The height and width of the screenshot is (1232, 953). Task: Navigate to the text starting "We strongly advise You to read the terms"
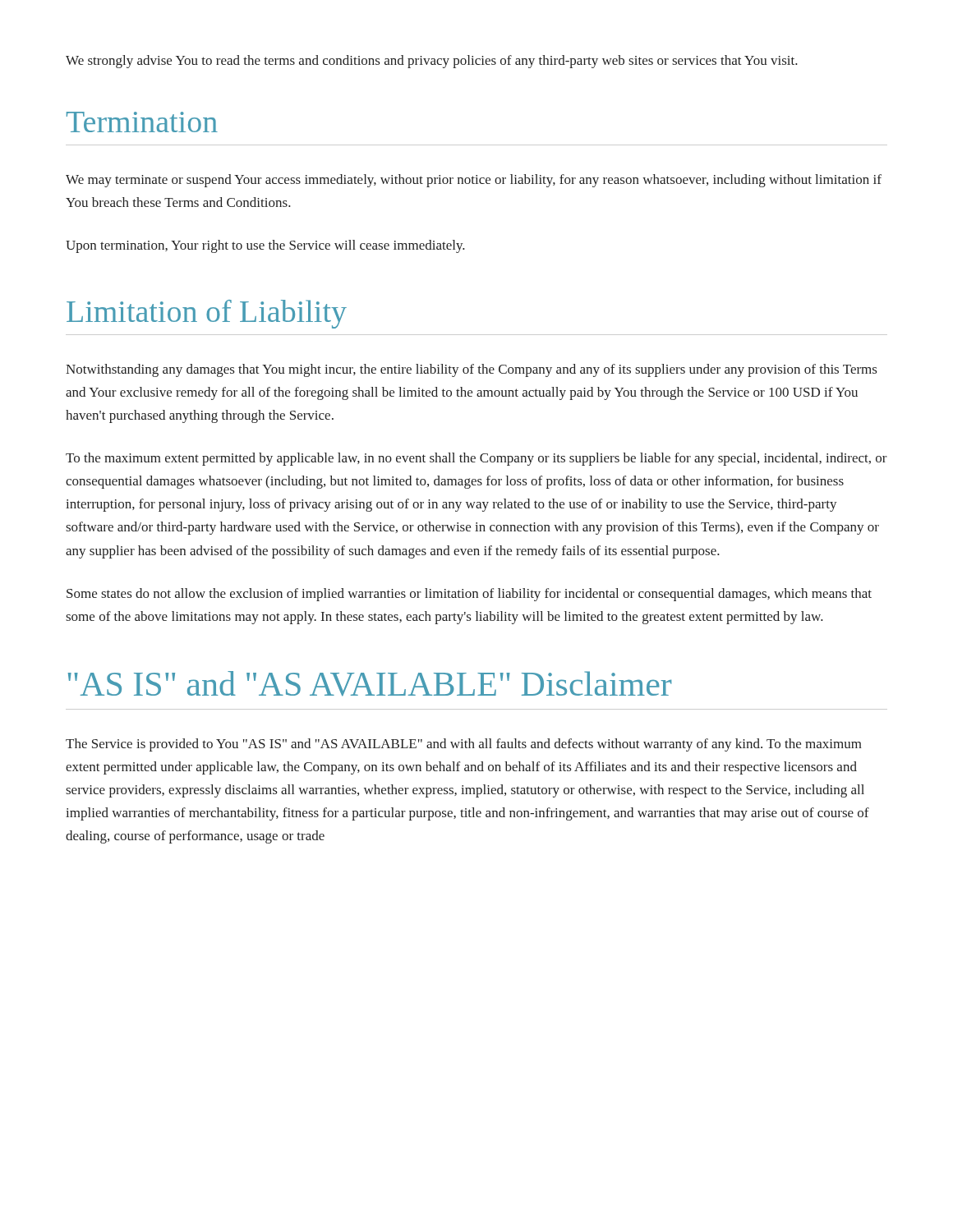pos(432,60)
